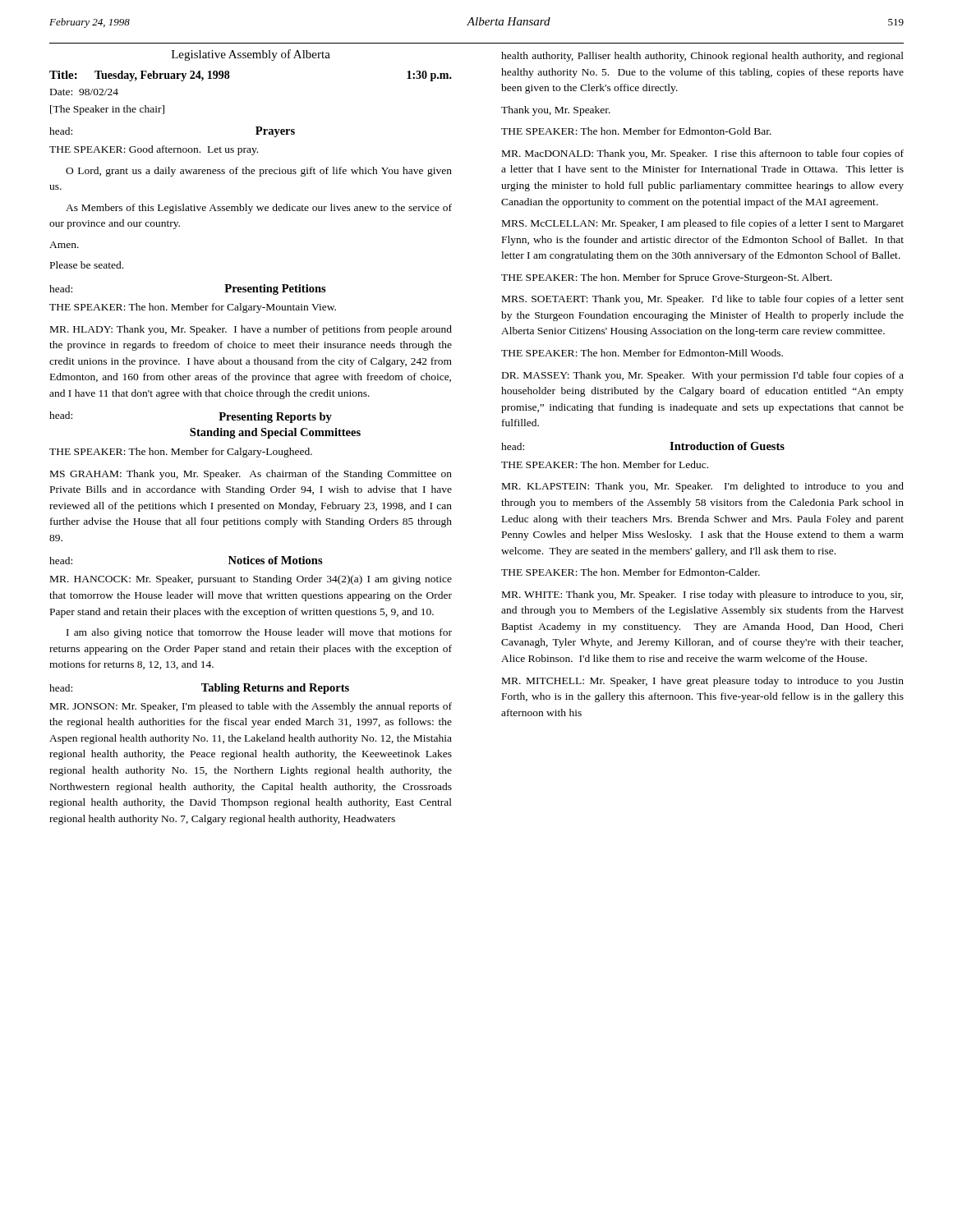Find the text block with the text "MRS. SOETAERT: Thank"
Image resolution: width=953 pixels, height=1232 pixels.
click(x=702, y=315)
